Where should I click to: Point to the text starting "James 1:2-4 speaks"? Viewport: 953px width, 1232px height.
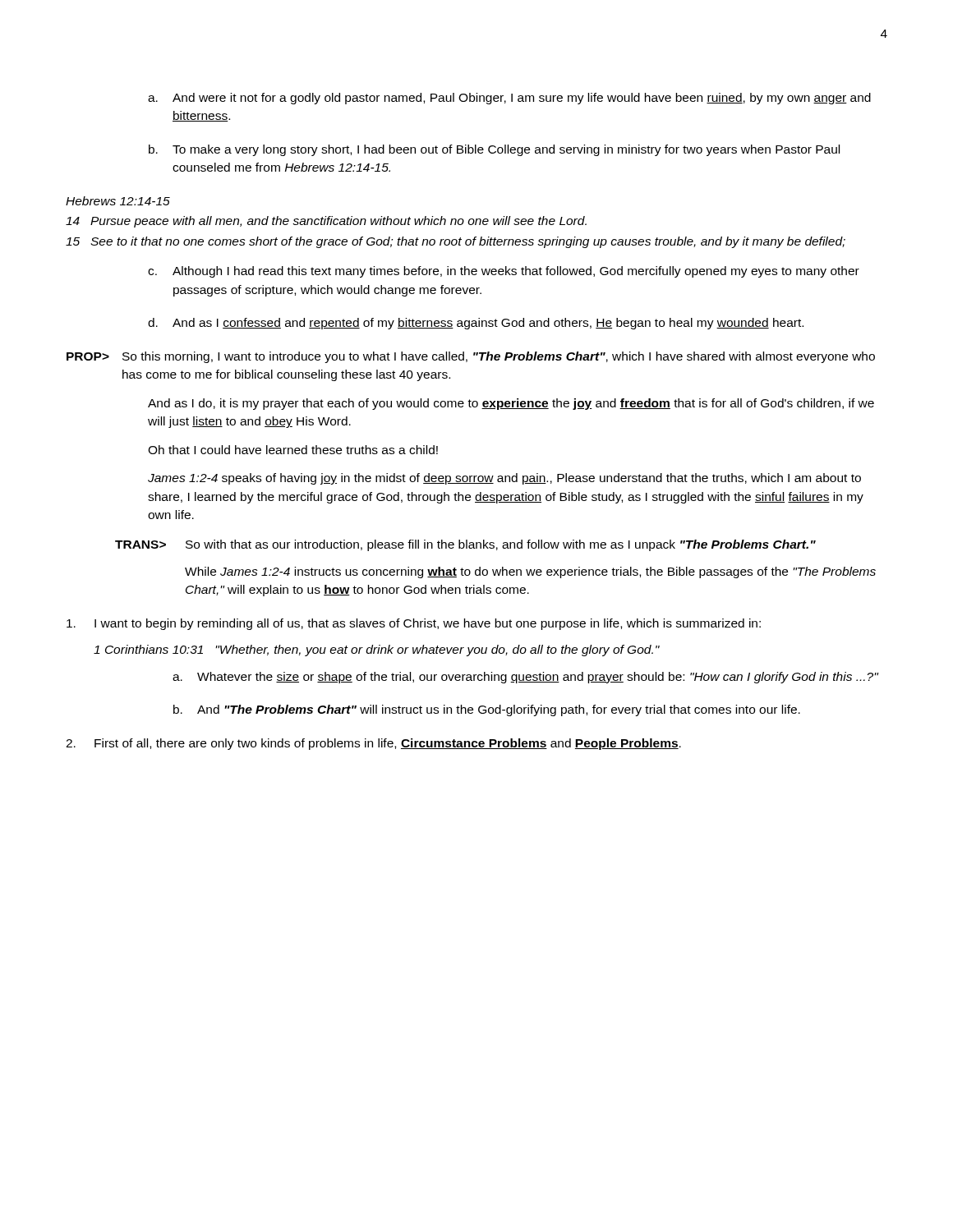tap(506, 496)
